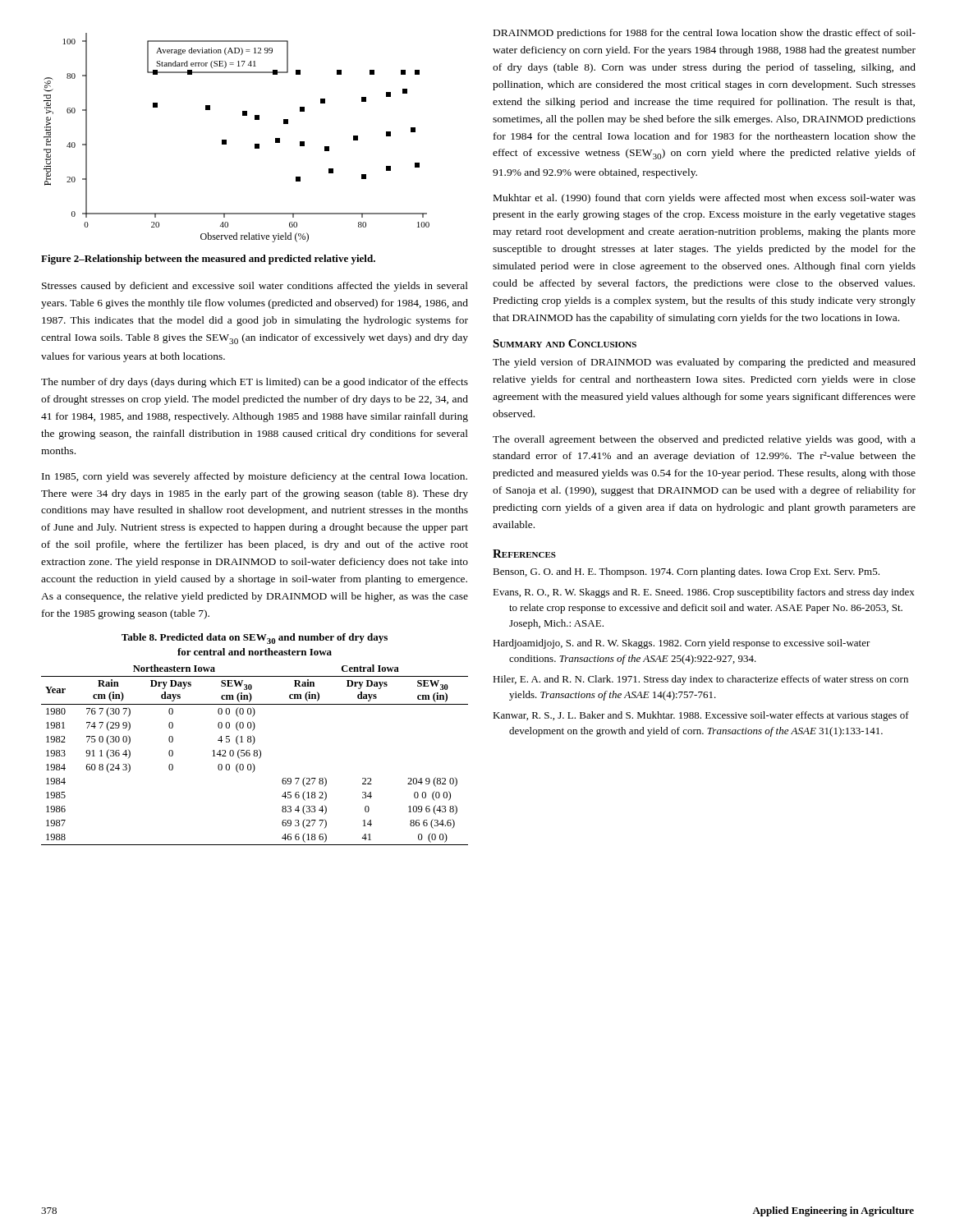This screenshot has width=955, height=1232.
Task: Select the block starting "Benson, G. O. and H. E. Thompson."
Action: click(686, 571)
